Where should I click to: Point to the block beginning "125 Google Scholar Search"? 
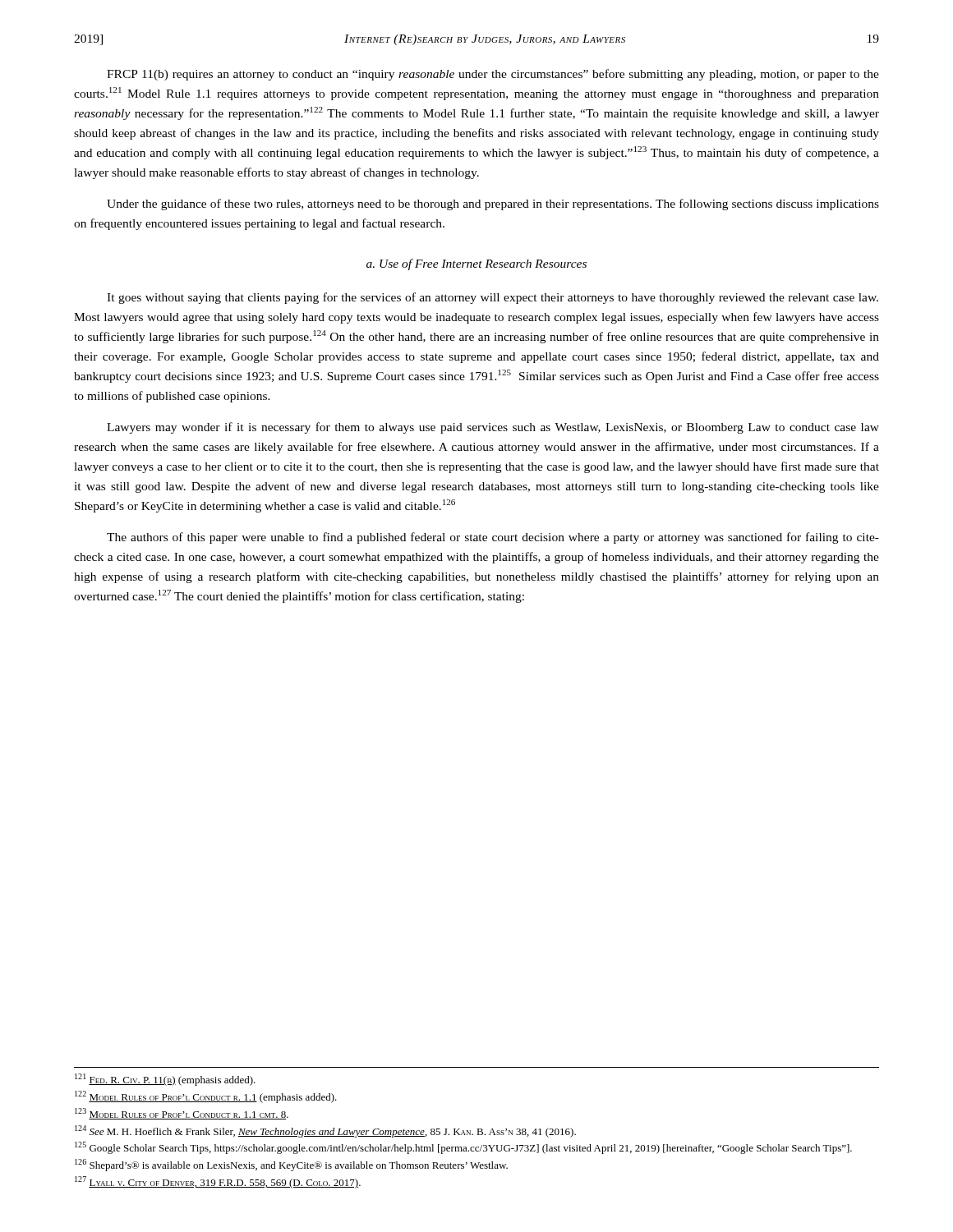click(463, 1148)
